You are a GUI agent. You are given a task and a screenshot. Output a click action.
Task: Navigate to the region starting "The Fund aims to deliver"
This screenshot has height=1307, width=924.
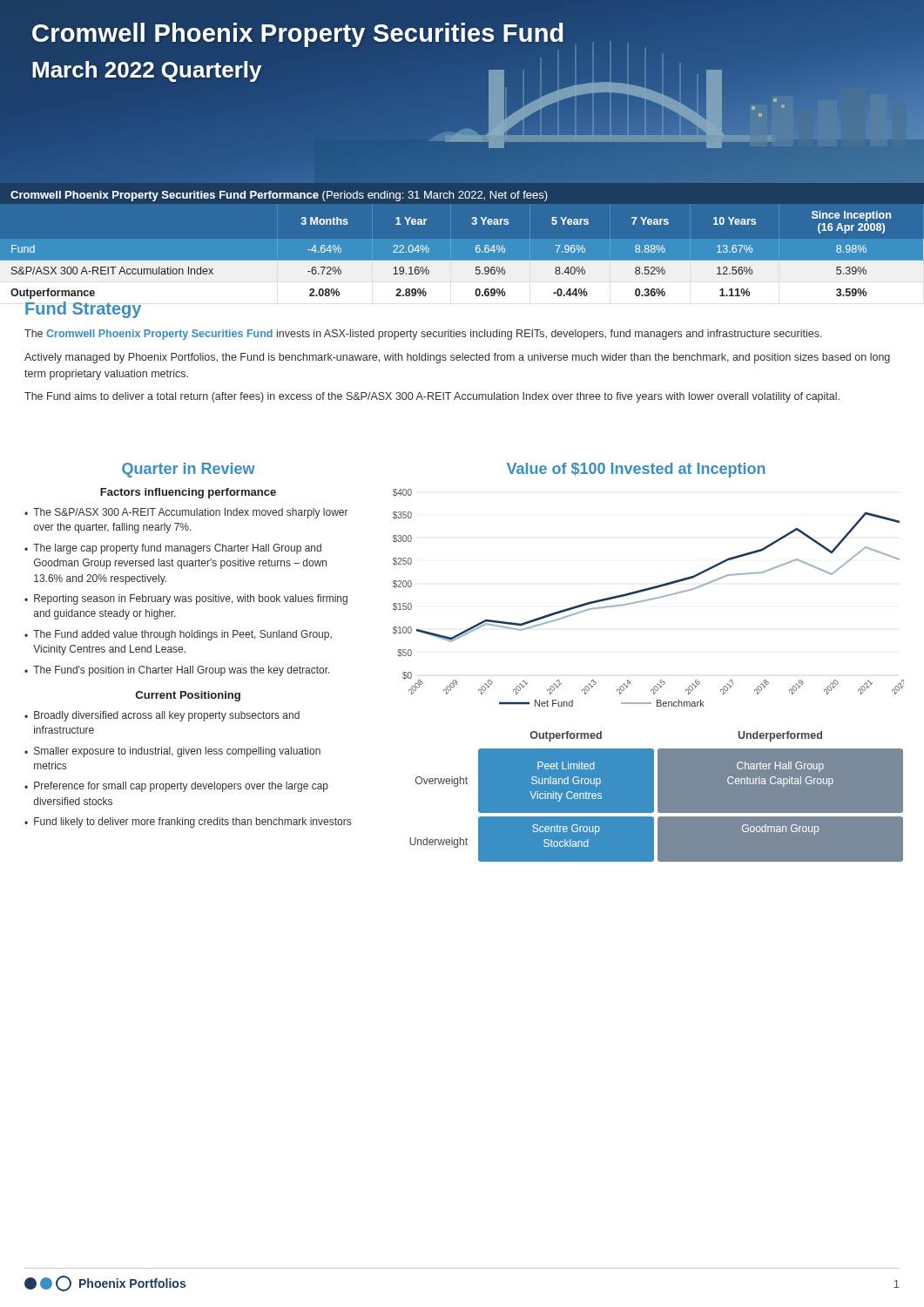click(x=432, y=397)
